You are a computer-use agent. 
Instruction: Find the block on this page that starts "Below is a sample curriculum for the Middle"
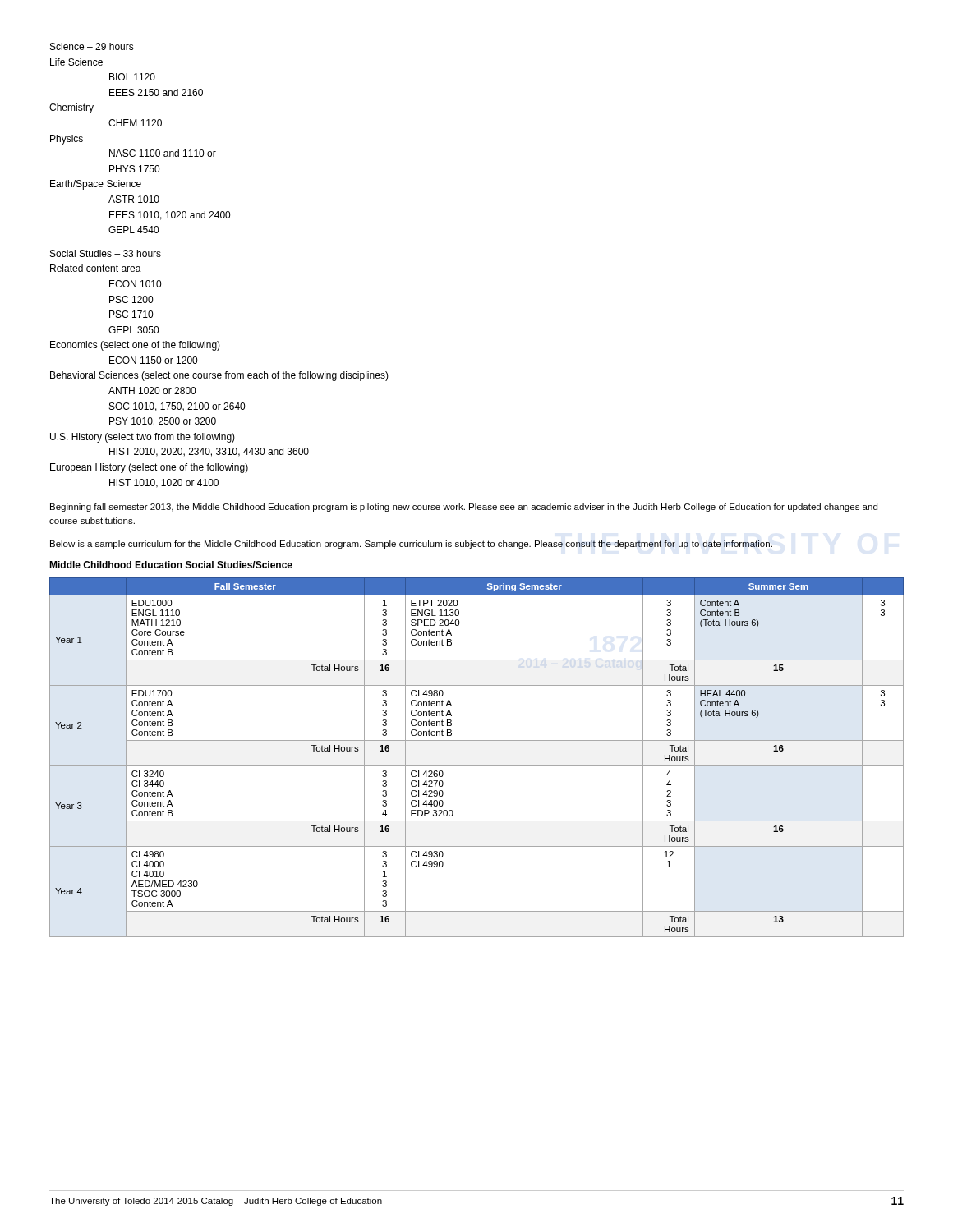[476, 544]
